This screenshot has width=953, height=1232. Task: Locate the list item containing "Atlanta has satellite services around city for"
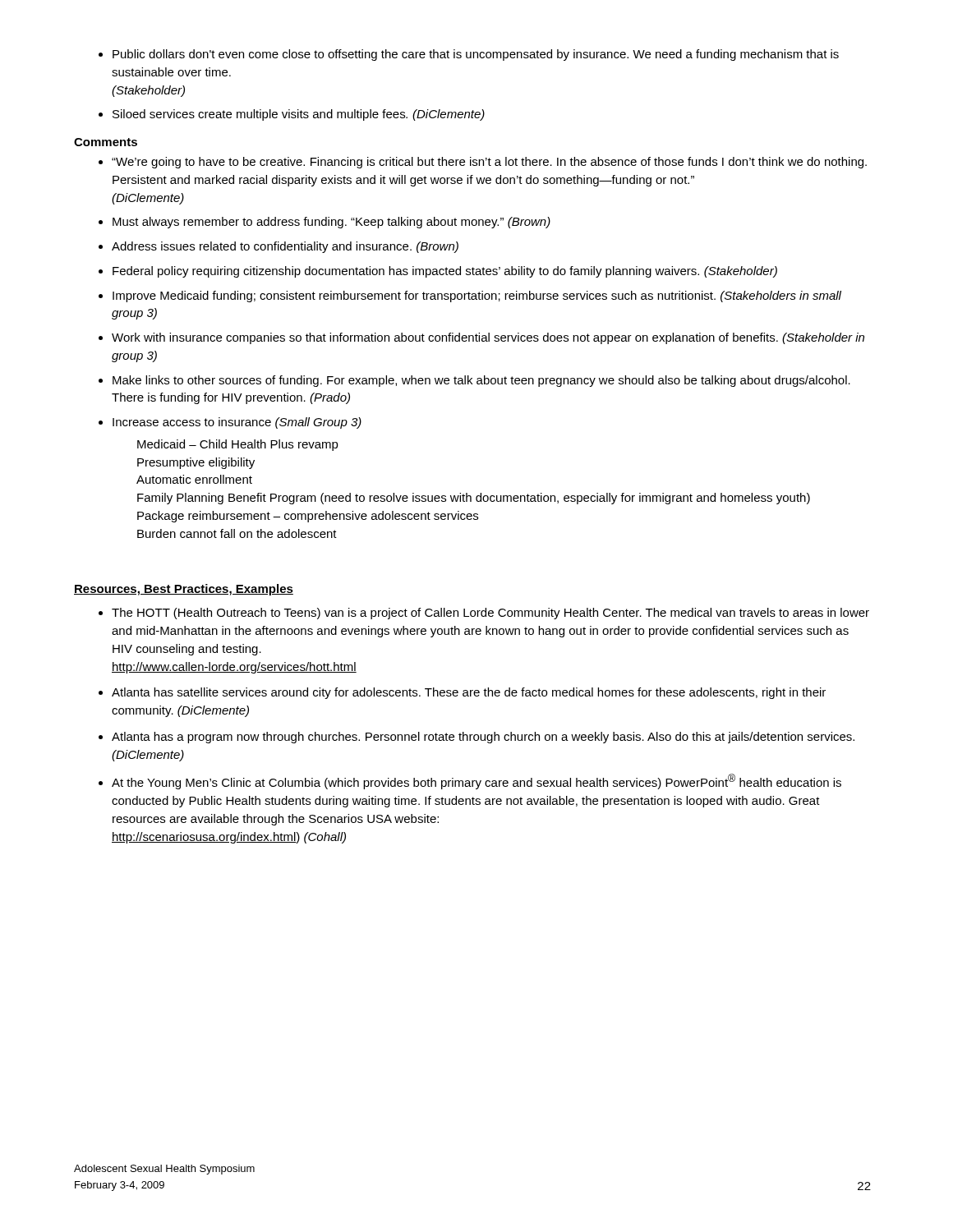tap(469, 701)
